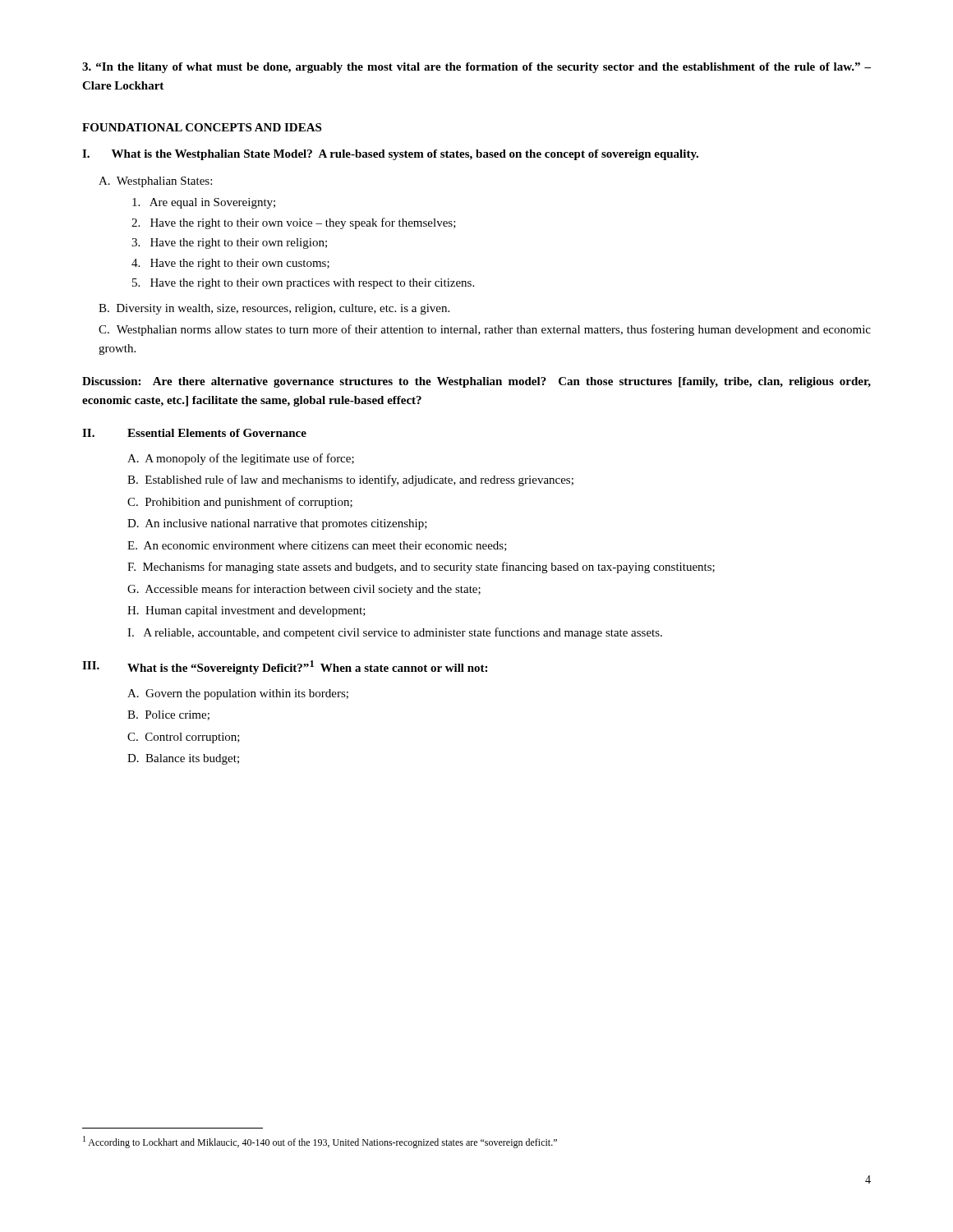Find the list item containing "E. An economic environment"
Image resolution: width=953 pixels, height=1232 pixels.
(x=317, y=545)
